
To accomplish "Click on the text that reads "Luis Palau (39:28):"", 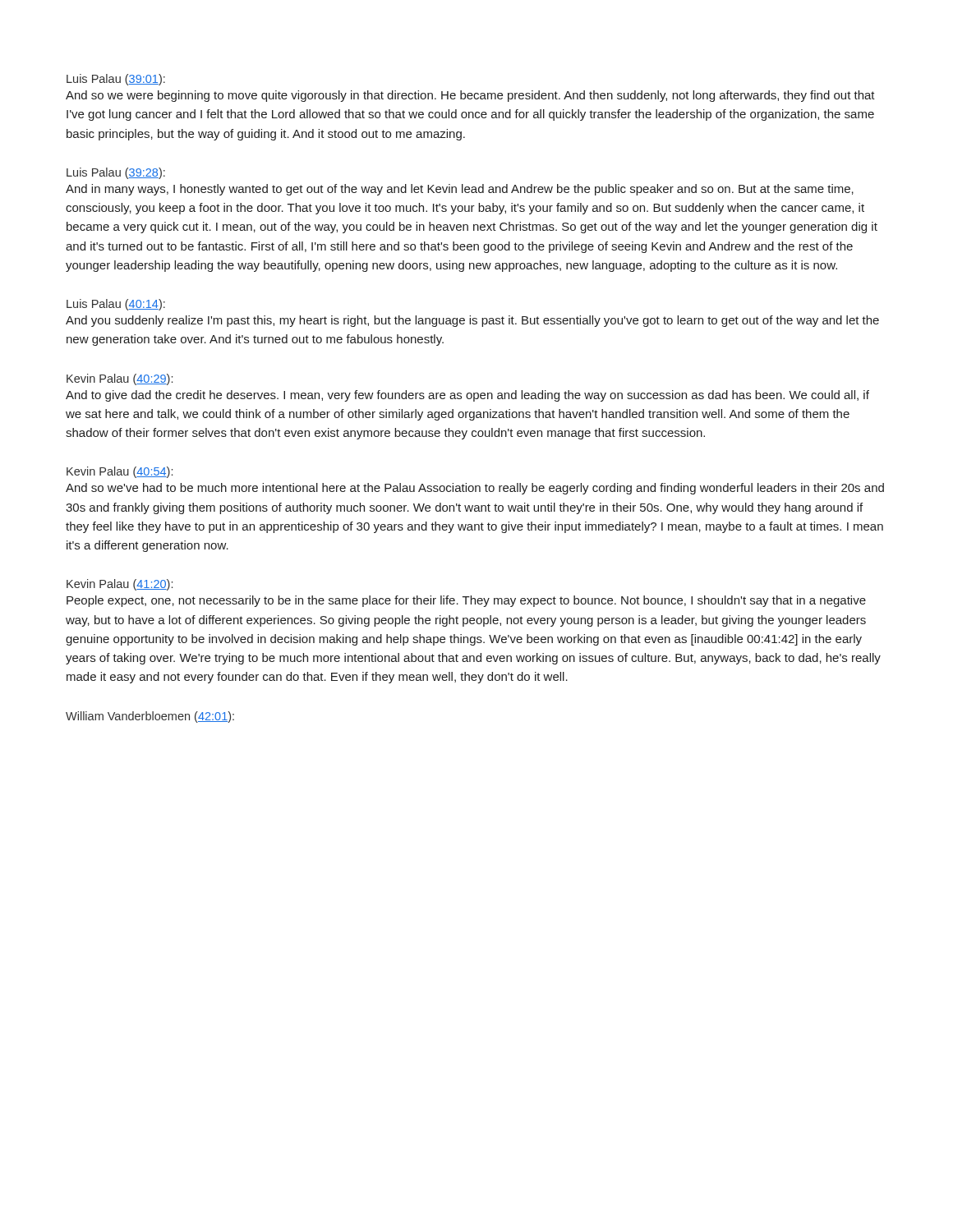I will 116,172.
